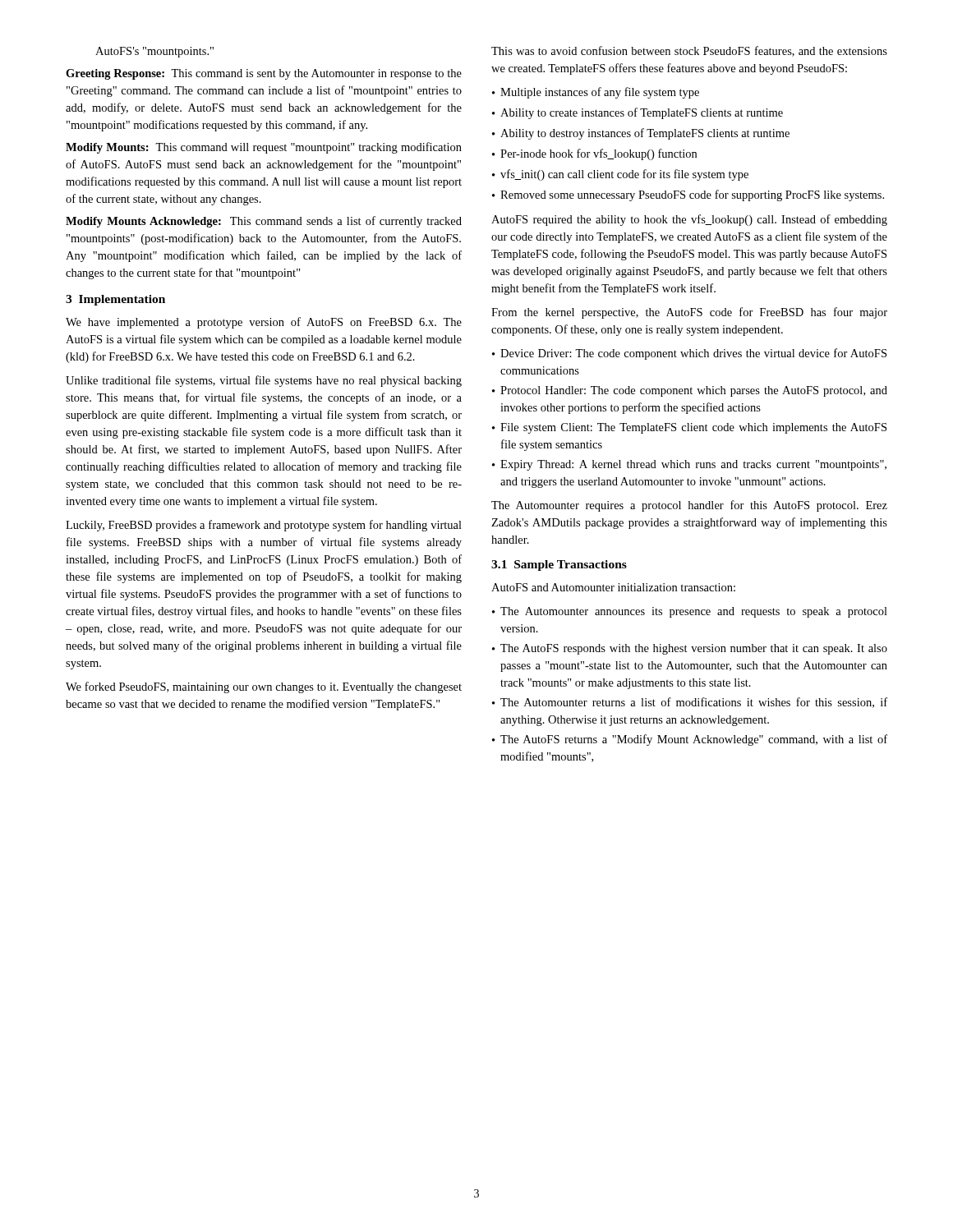Point to the text block starting "AutoFS required the ability"
The image size is (953, 1232).
pyautogui.click(x=689, y=254)
